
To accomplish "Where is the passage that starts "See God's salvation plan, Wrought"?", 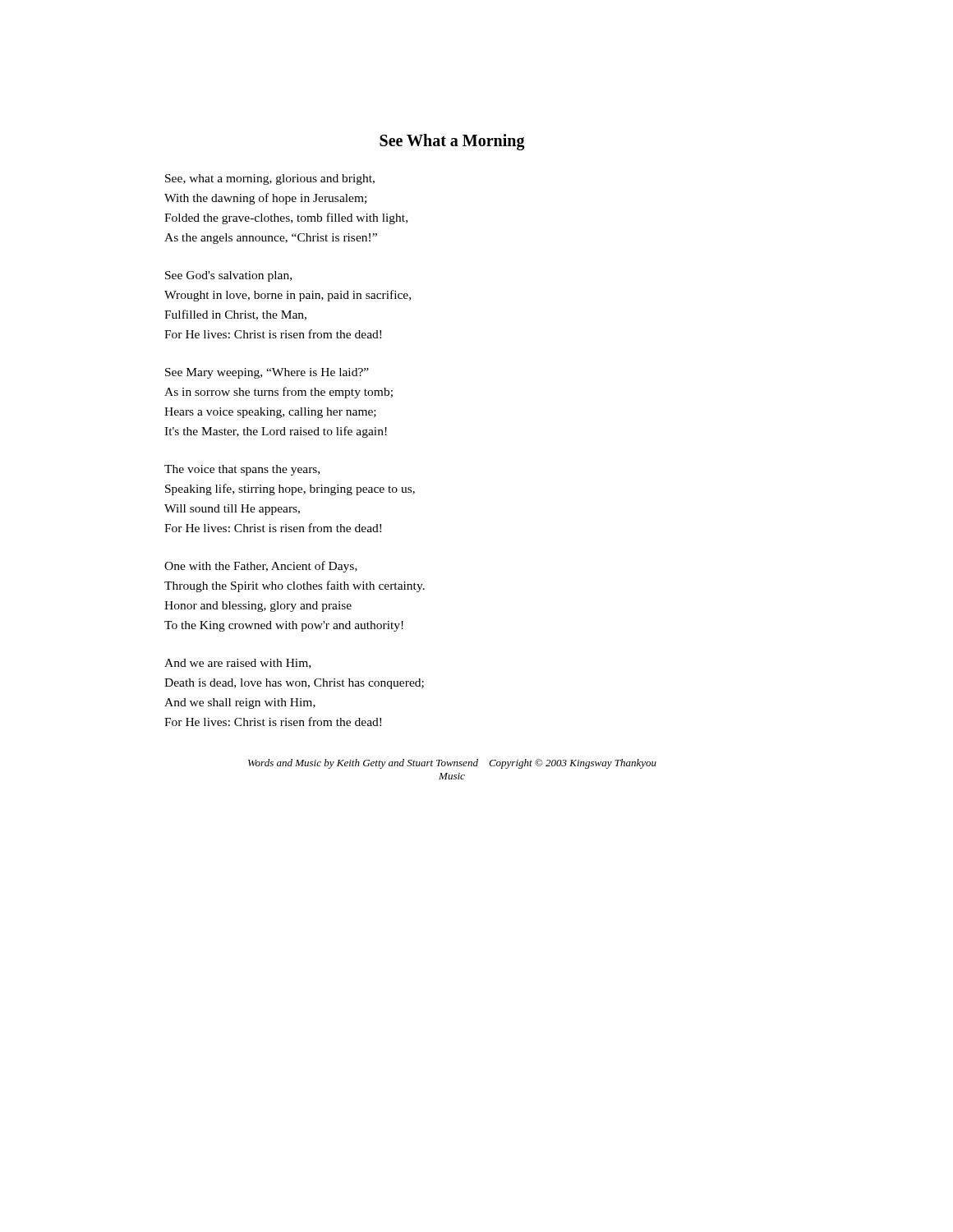I will point(288,304).
